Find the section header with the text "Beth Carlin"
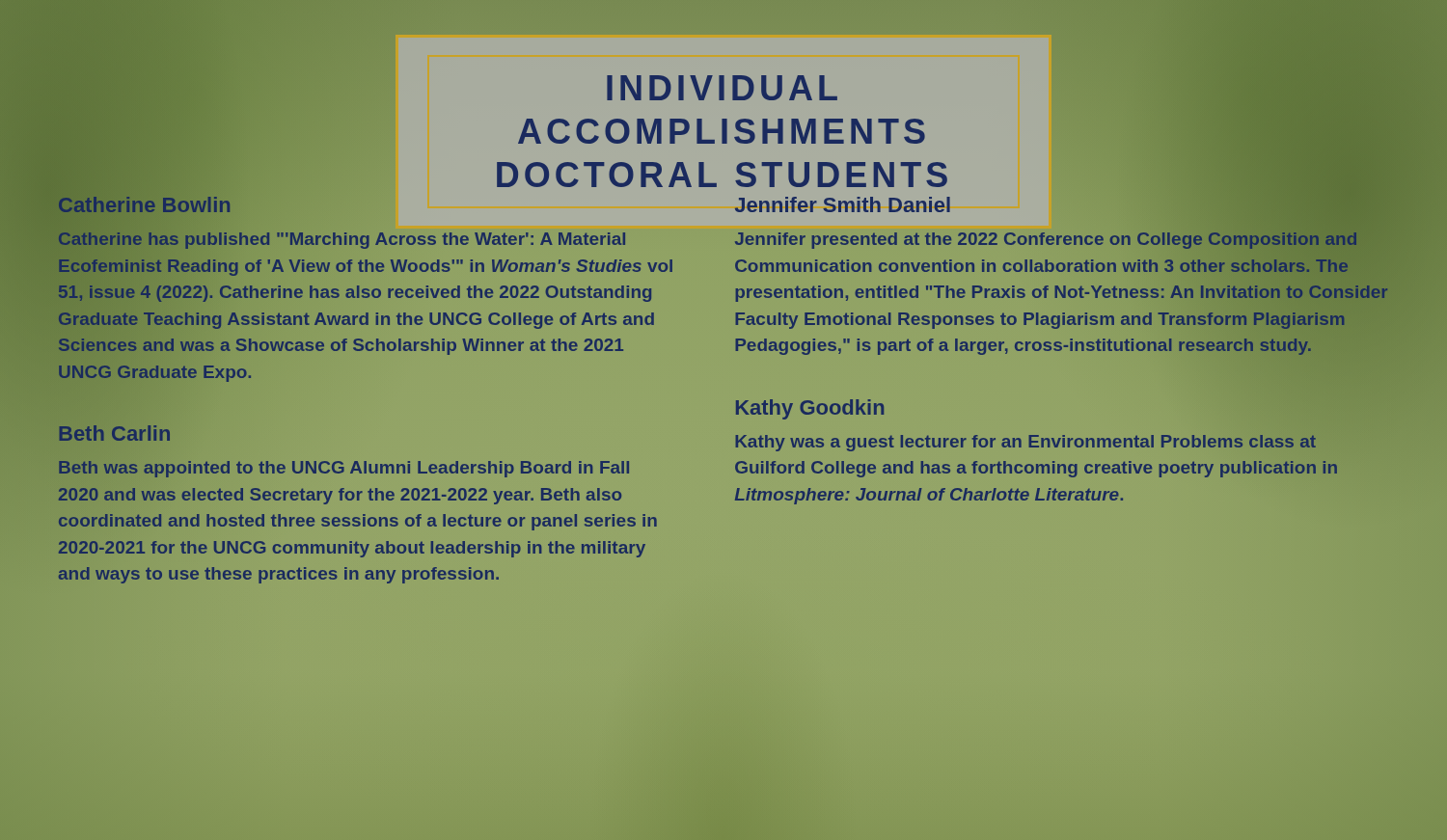Image resolution: width=1447 pixels, height=840 pixels. [x=114, y=434]
